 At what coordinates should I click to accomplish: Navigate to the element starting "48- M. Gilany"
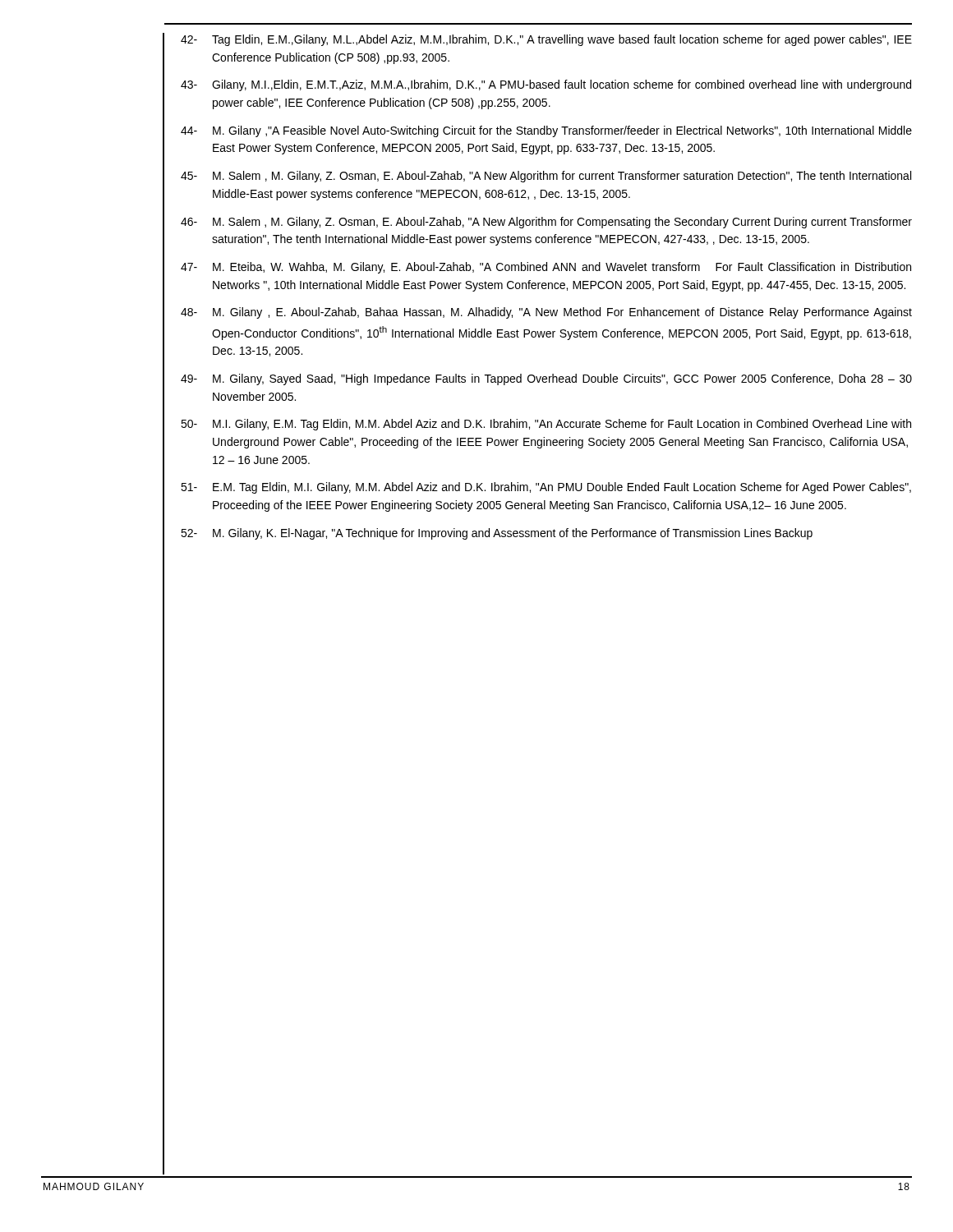[546, 332]
